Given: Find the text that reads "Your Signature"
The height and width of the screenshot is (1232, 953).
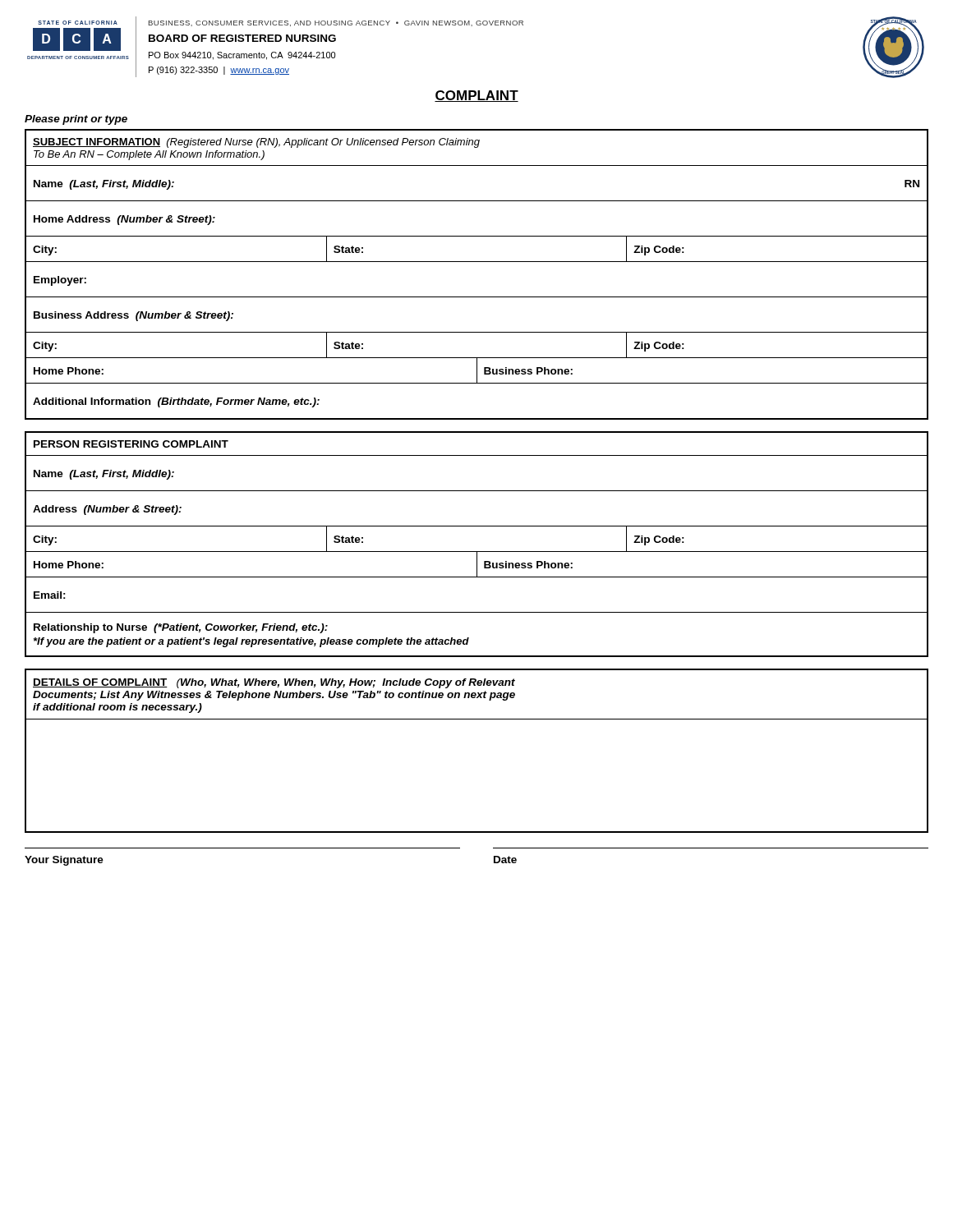Looking at the screenshot, I should pyautogui.click(x=242, y=857).
